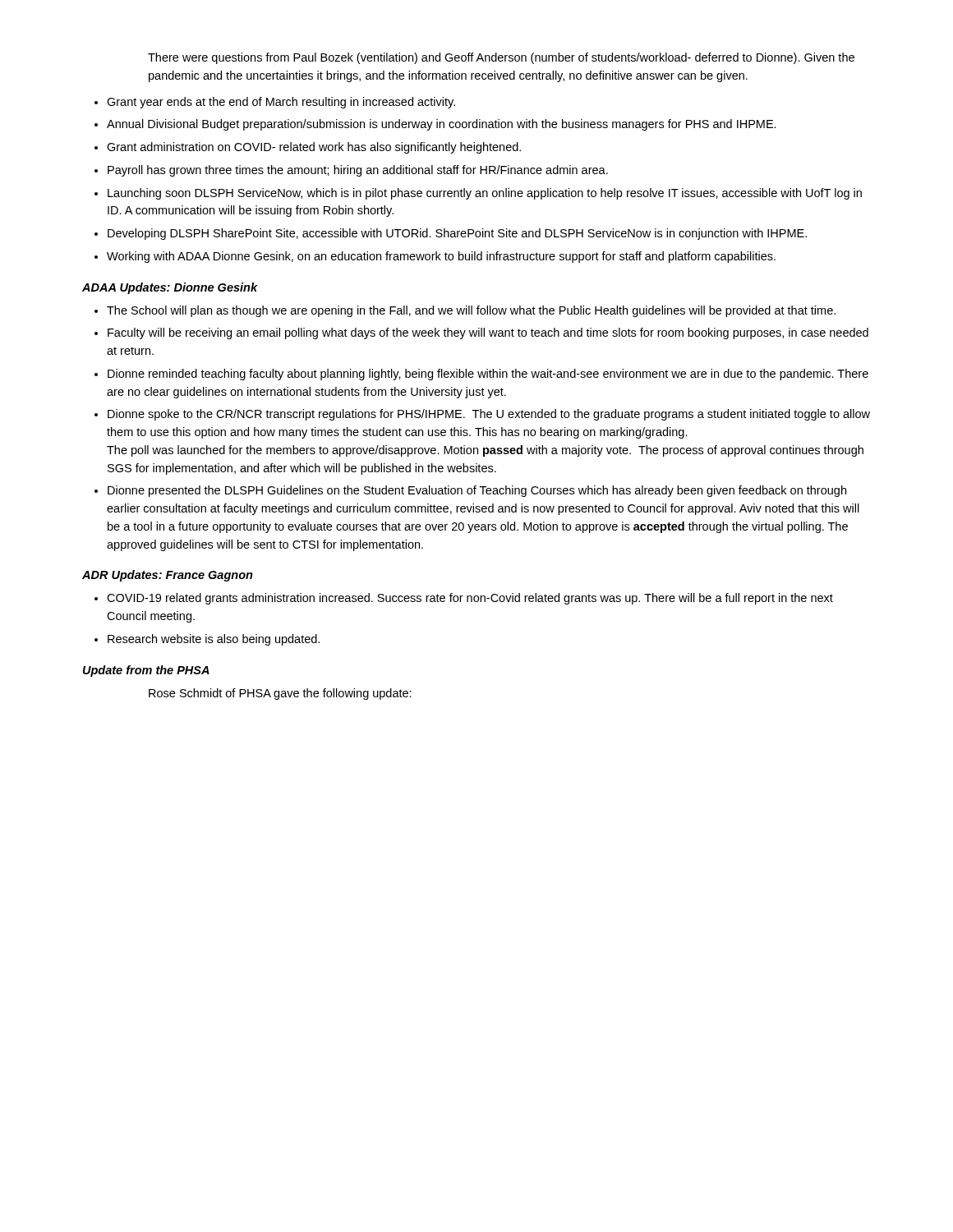Locate the region starting "Launching soon DLSPH ServiceNow, which is in pilot"
The height and width of the screenshot is (1232, 953).
489,202
